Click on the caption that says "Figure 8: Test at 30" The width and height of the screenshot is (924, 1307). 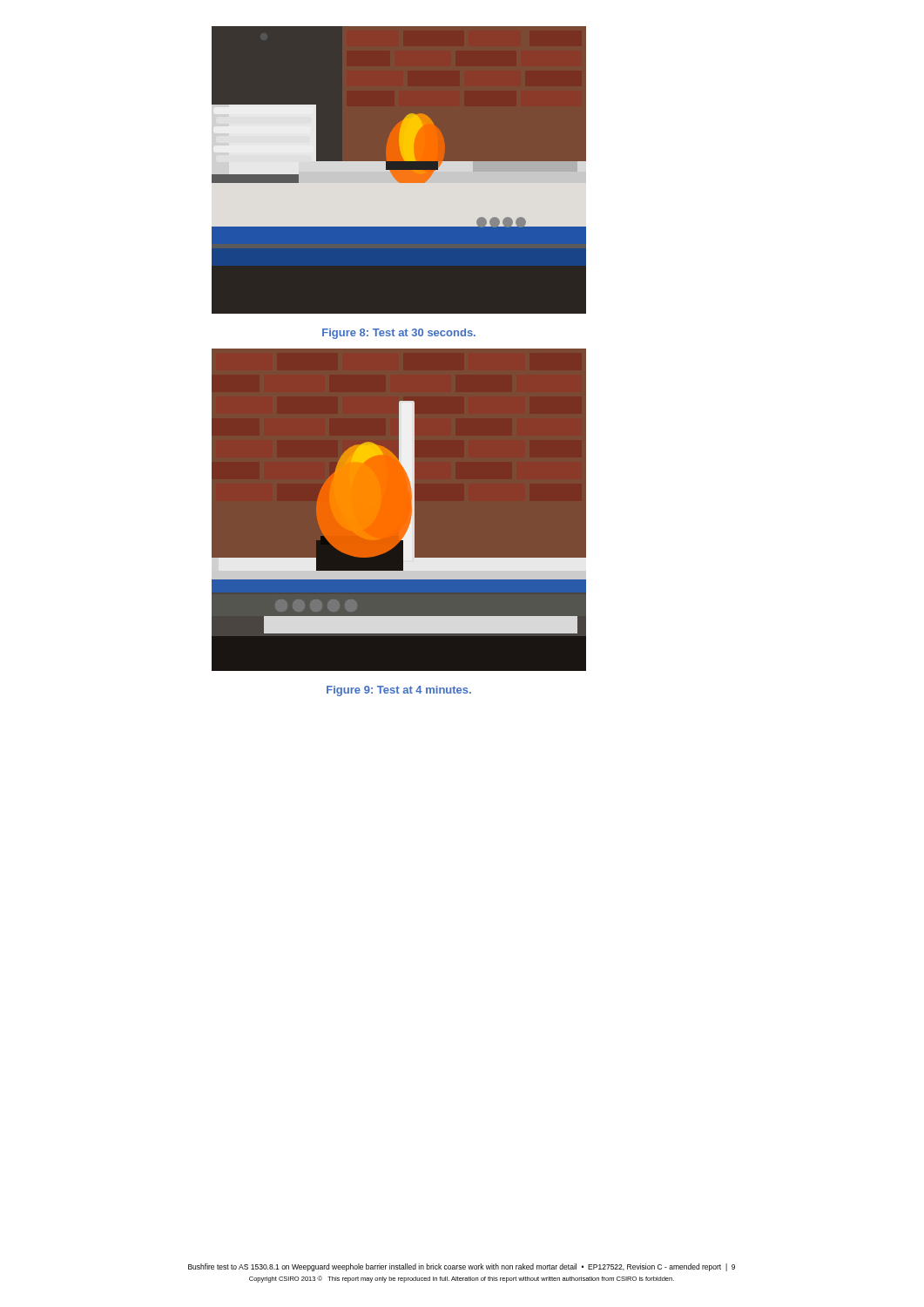(x=399, y=332)
